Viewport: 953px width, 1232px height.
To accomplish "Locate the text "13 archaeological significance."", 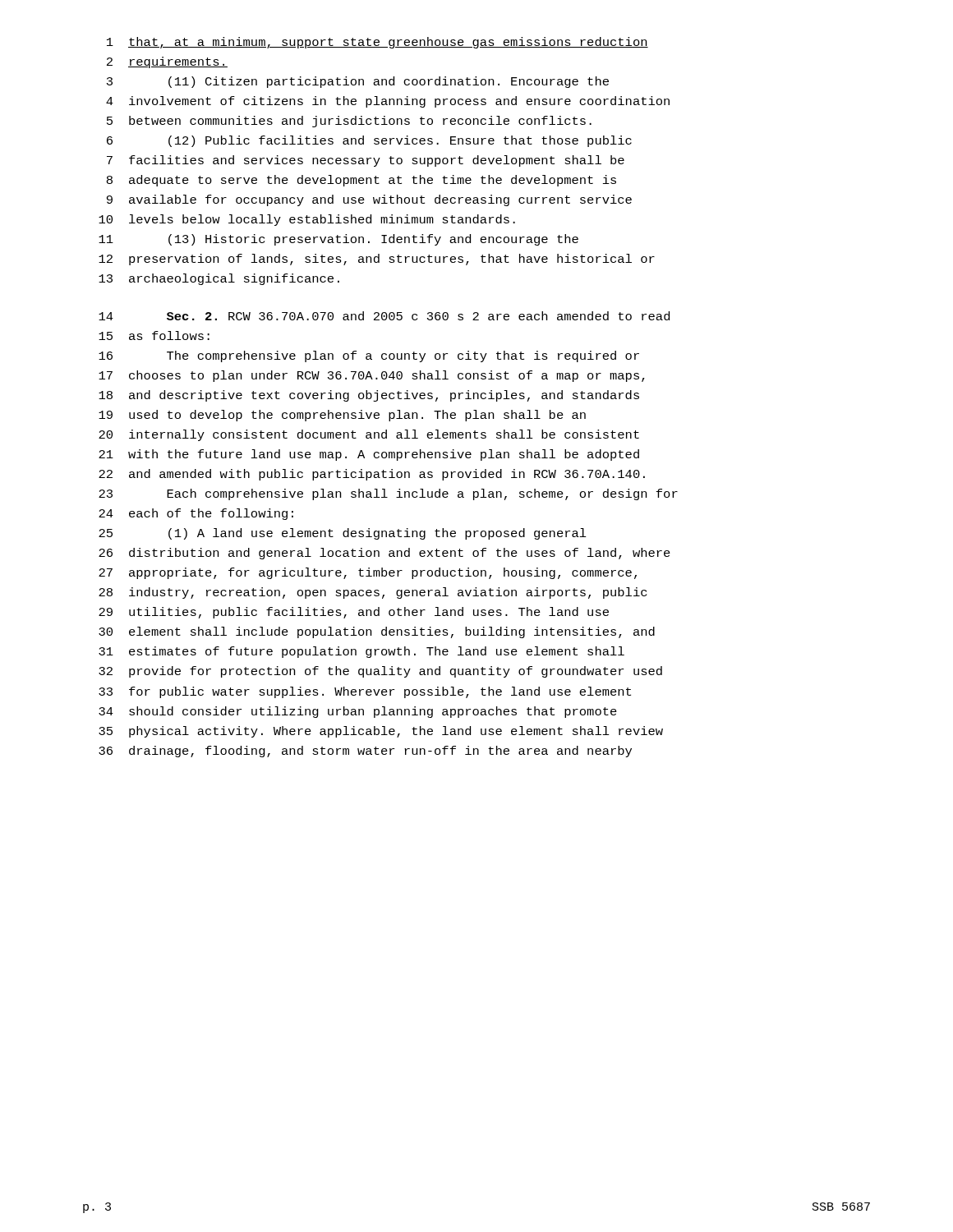I will point(219,279).
